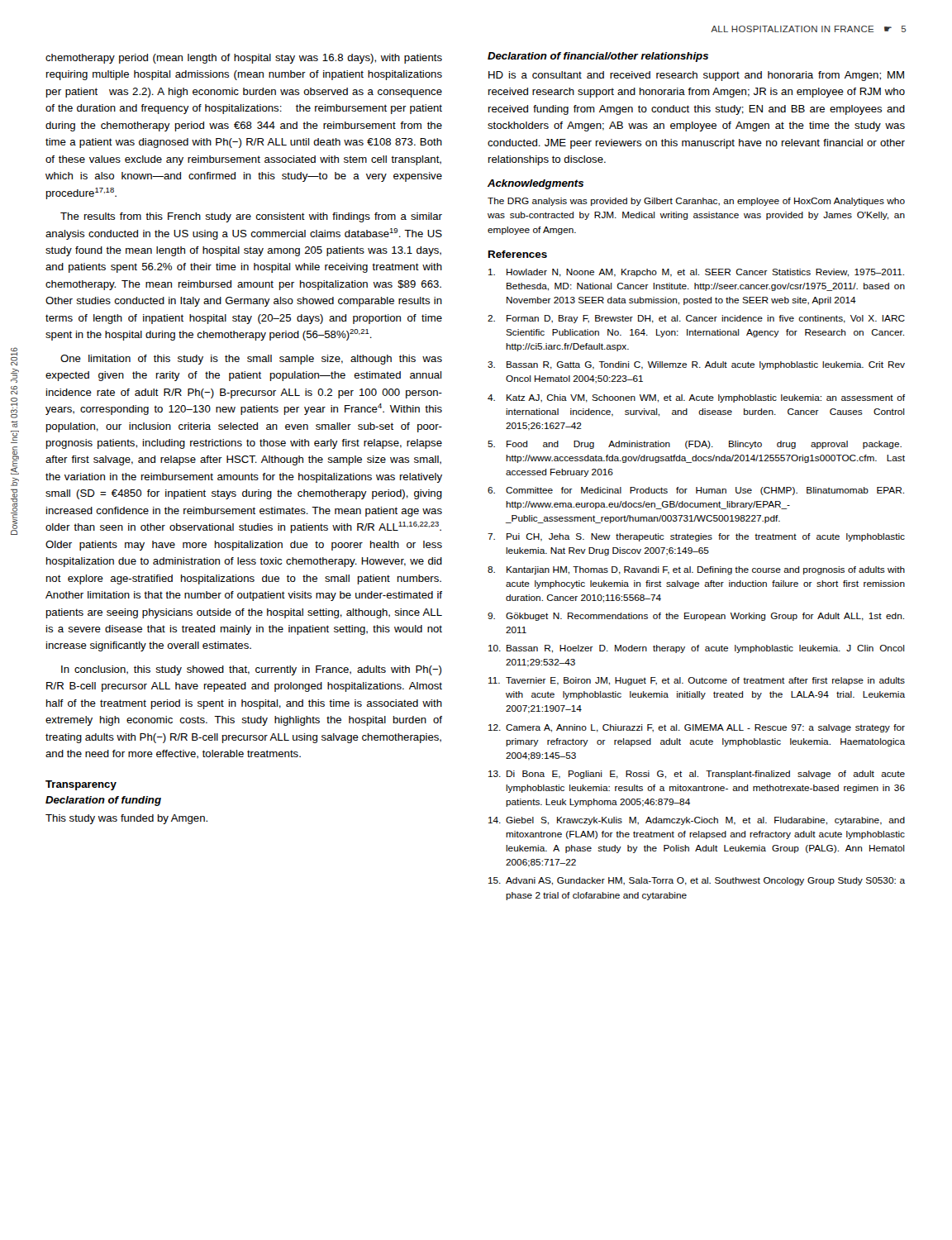The height and width of the screenshot is (1240, 952).
Task: Navigate to the passage starting "12. Camera A, Annino L,"
Action: [696, 742]
